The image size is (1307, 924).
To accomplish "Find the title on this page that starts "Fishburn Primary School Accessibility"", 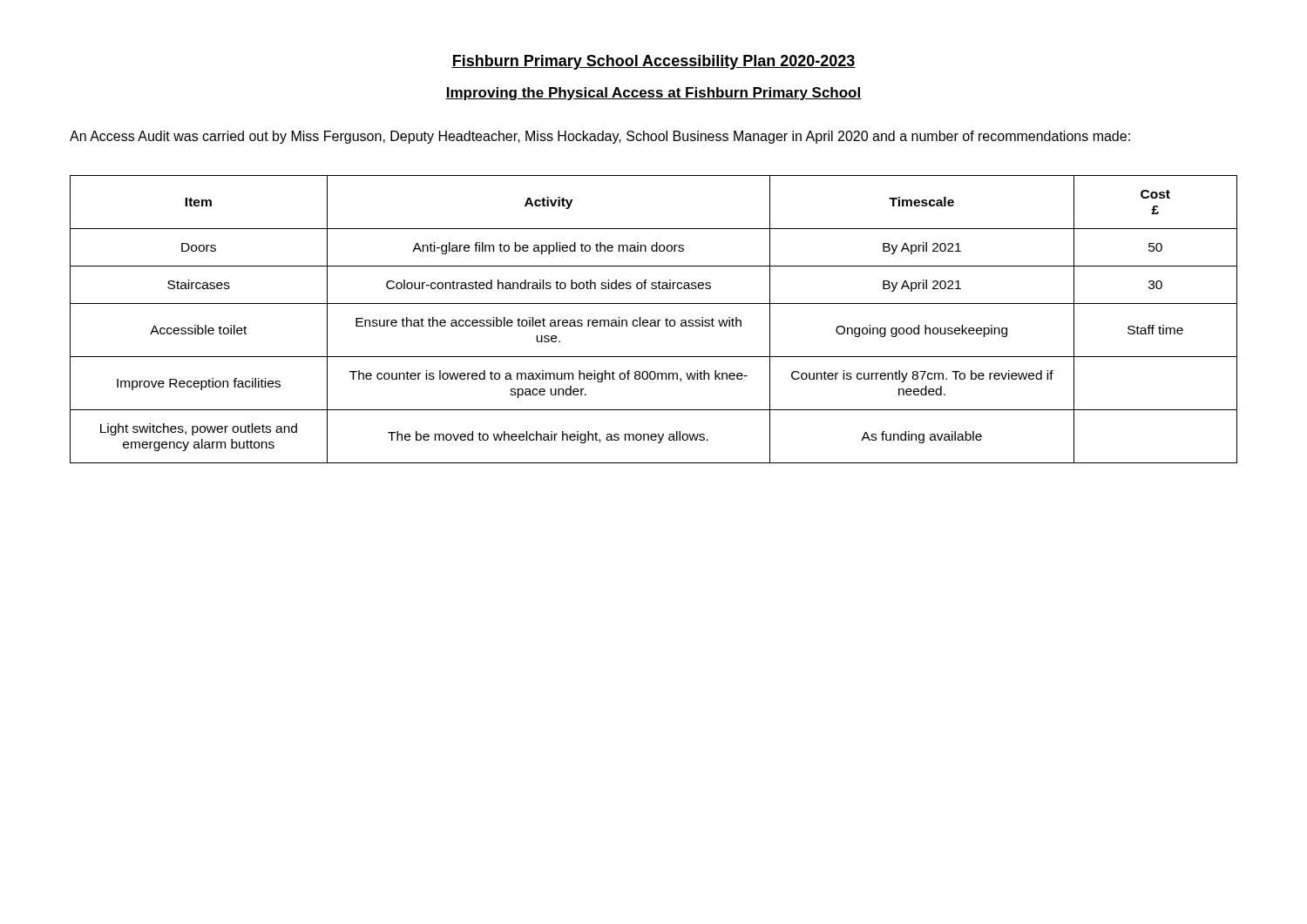I will point(654,61).
